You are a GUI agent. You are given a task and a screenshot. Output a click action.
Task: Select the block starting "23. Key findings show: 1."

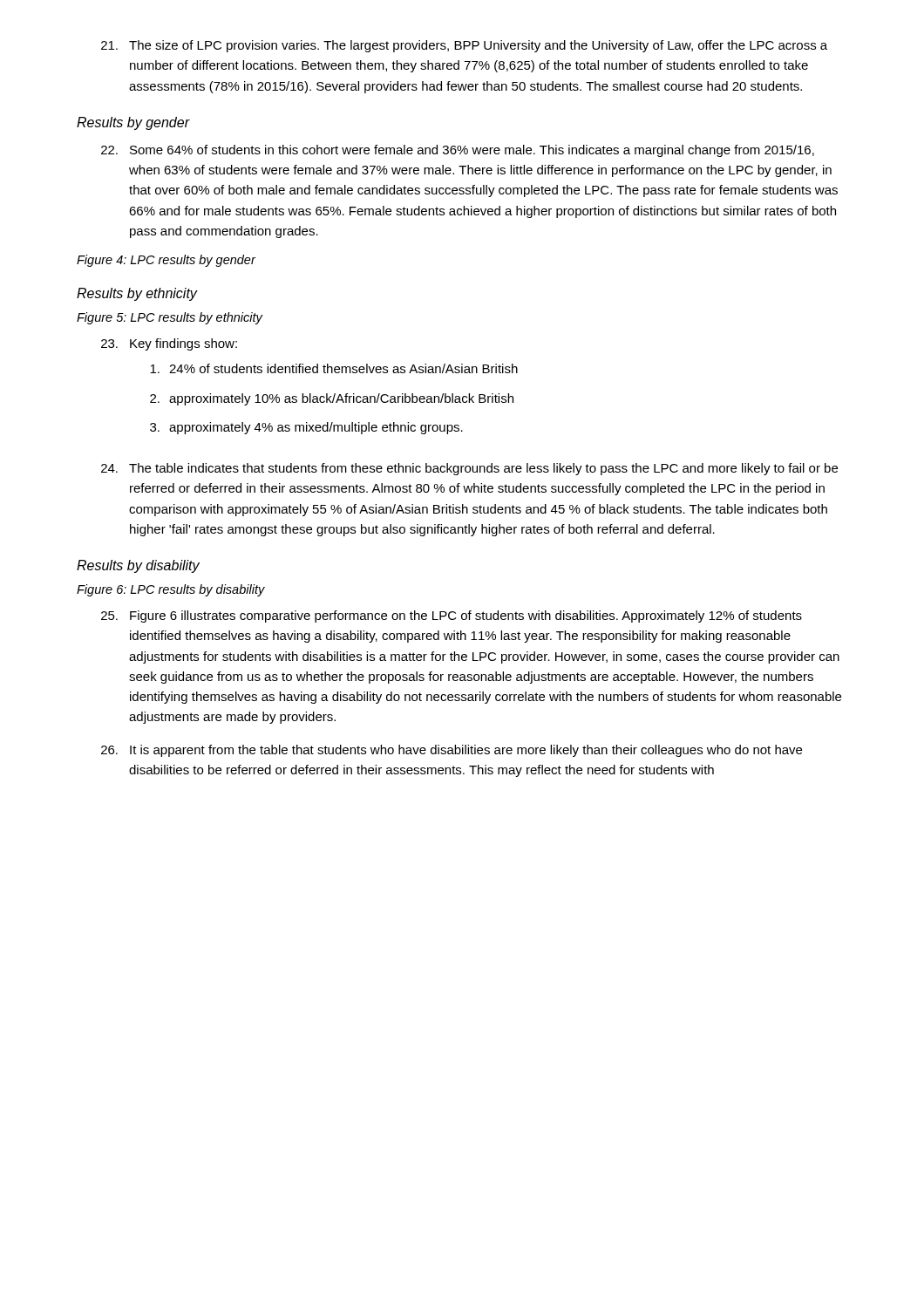coord(462,389)
